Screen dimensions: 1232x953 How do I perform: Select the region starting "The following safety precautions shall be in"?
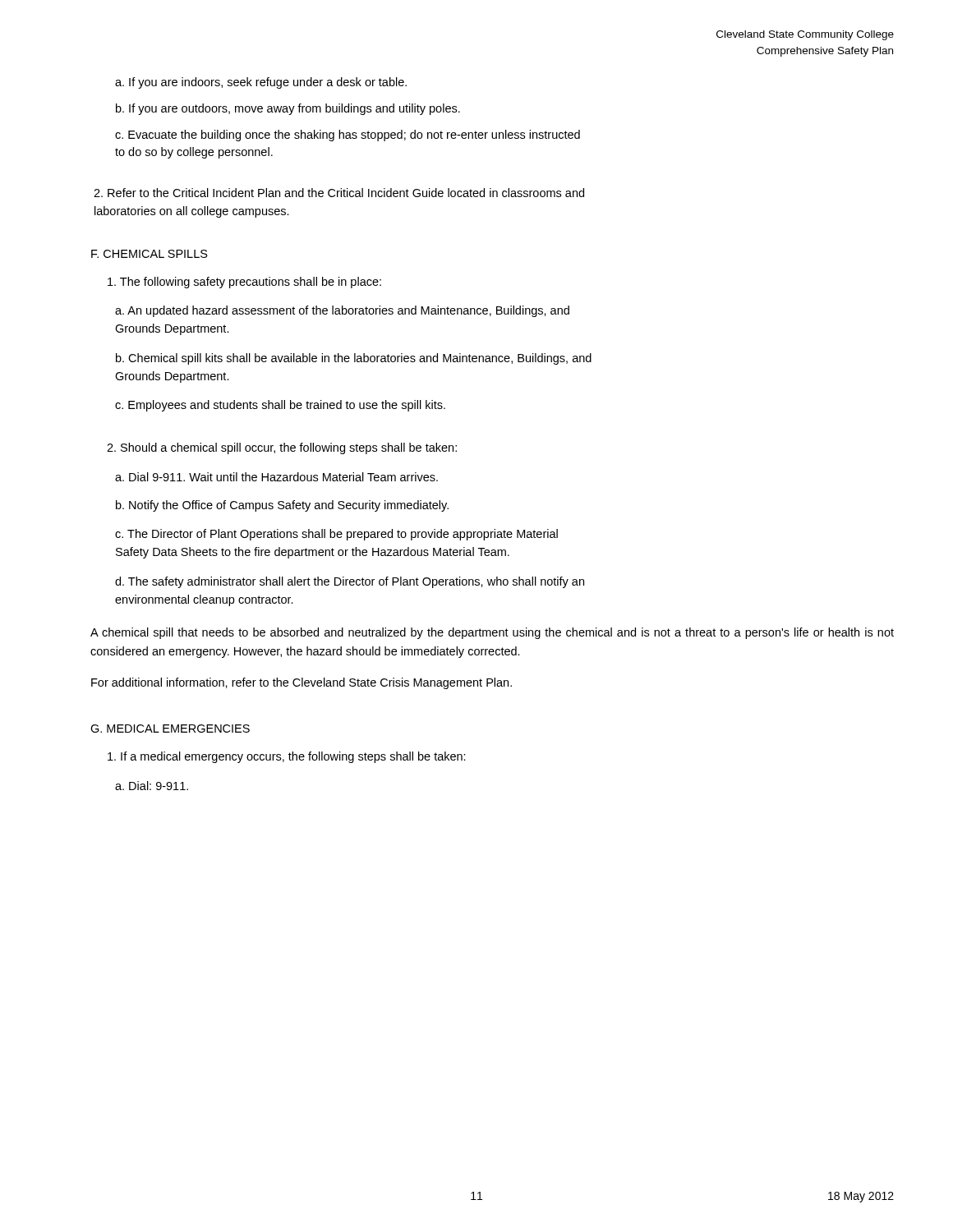pos(244,281)
